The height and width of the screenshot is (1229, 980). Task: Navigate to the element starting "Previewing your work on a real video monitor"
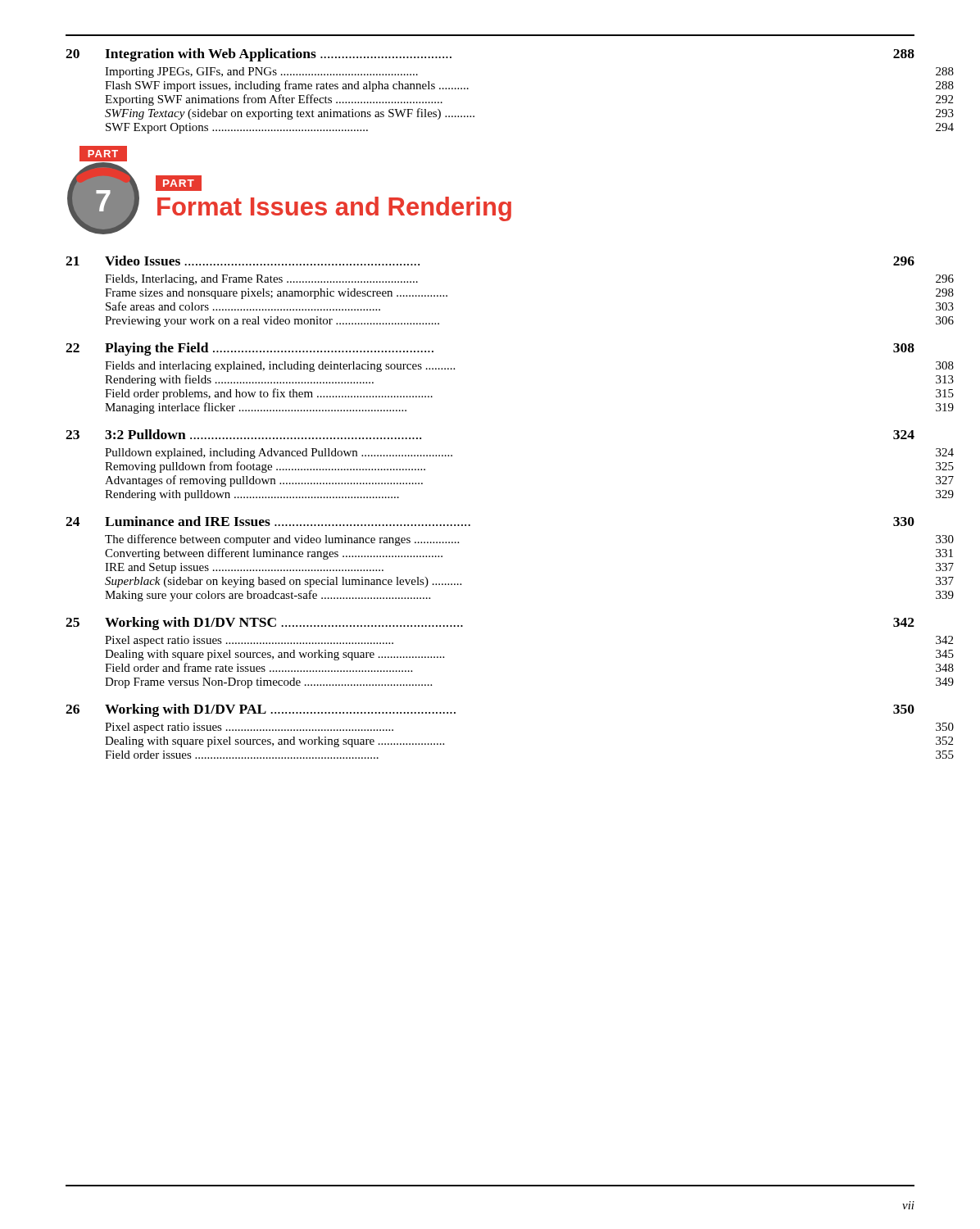click(272, 322)
